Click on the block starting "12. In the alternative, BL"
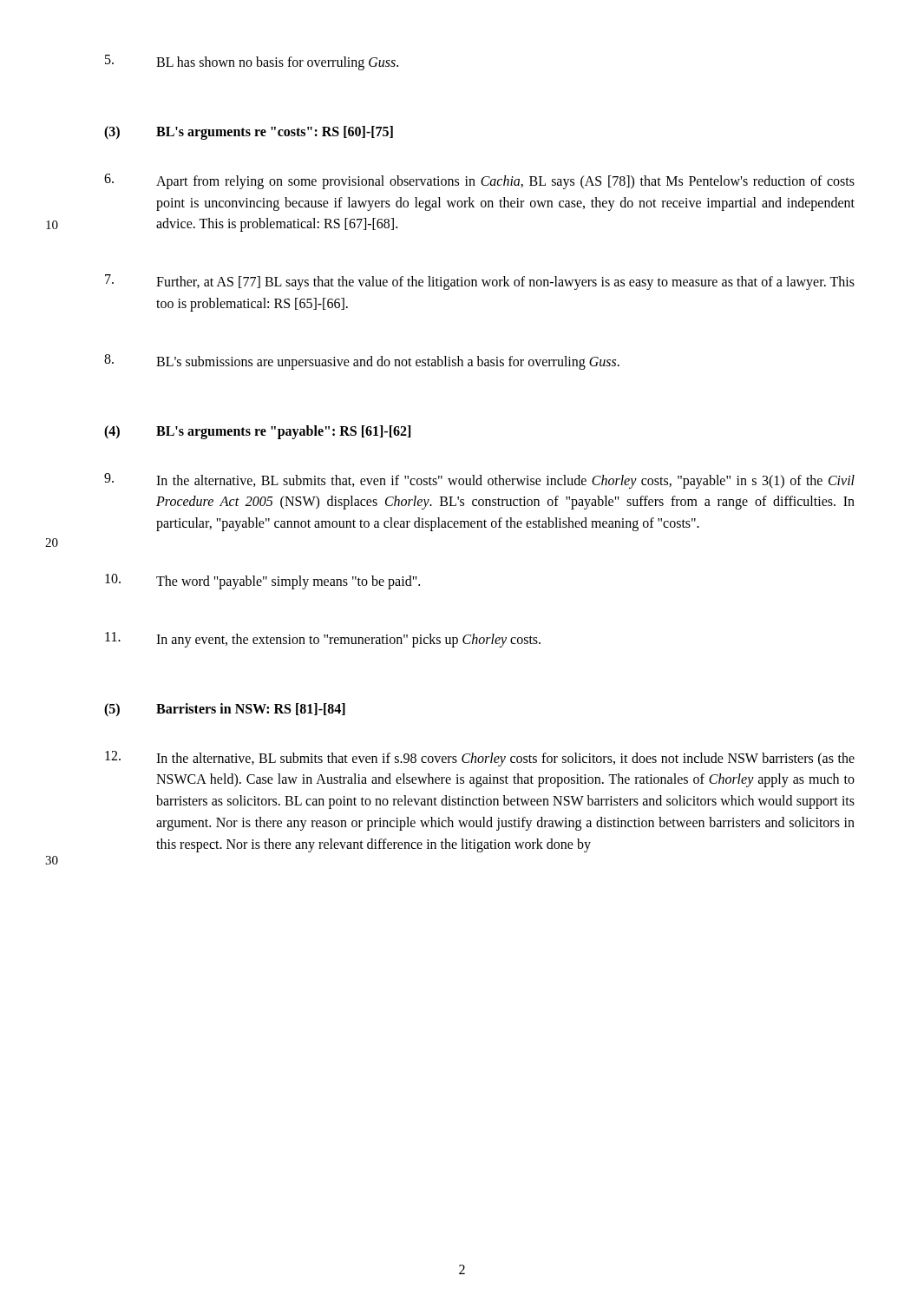Screen dimensions: 1302x924 (479, 802)
